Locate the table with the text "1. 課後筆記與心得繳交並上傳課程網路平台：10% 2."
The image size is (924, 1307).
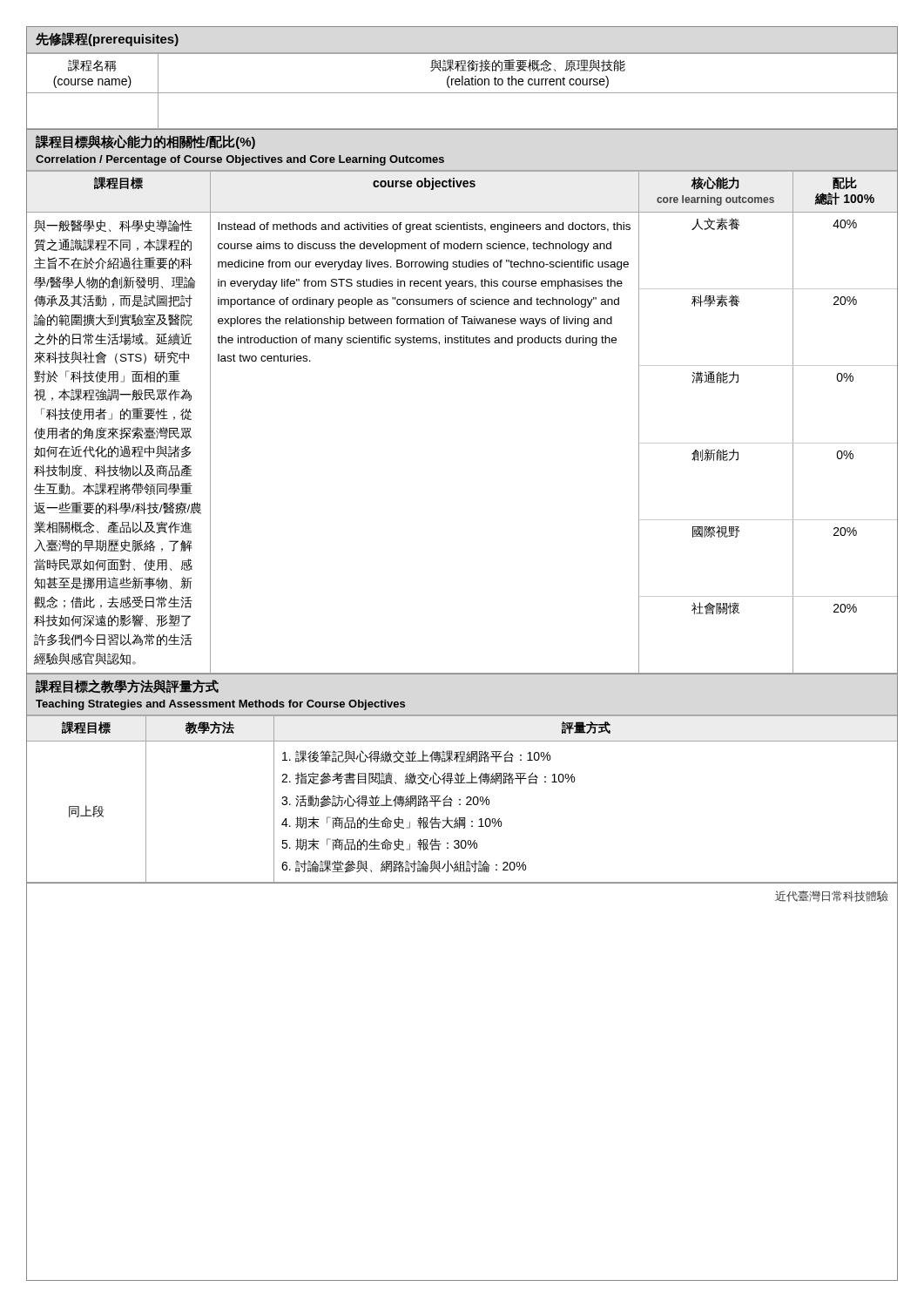pos(462,799)
